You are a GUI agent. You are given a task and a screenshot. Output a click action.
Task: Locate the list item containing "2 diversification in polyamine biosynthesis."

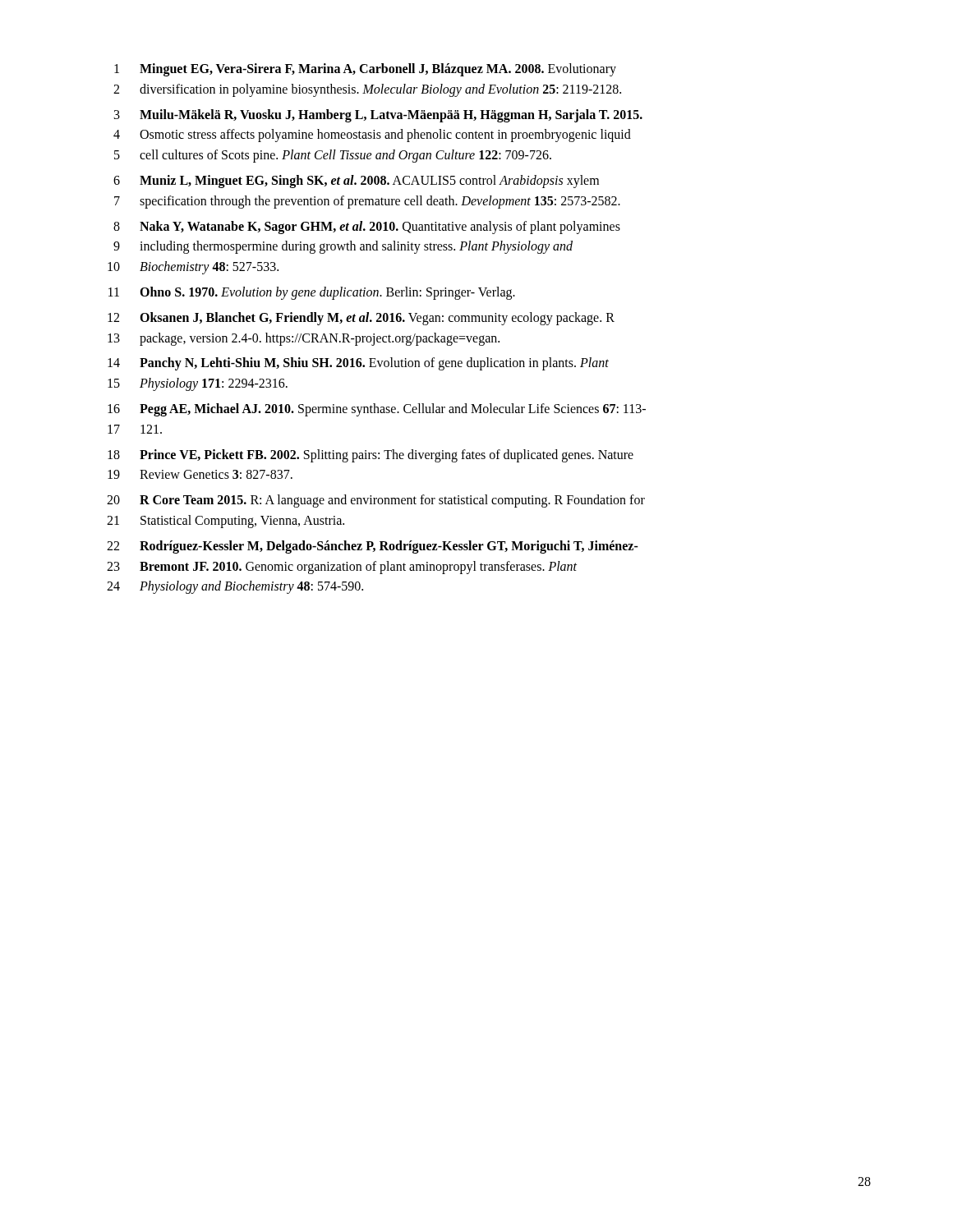point(476,90)
